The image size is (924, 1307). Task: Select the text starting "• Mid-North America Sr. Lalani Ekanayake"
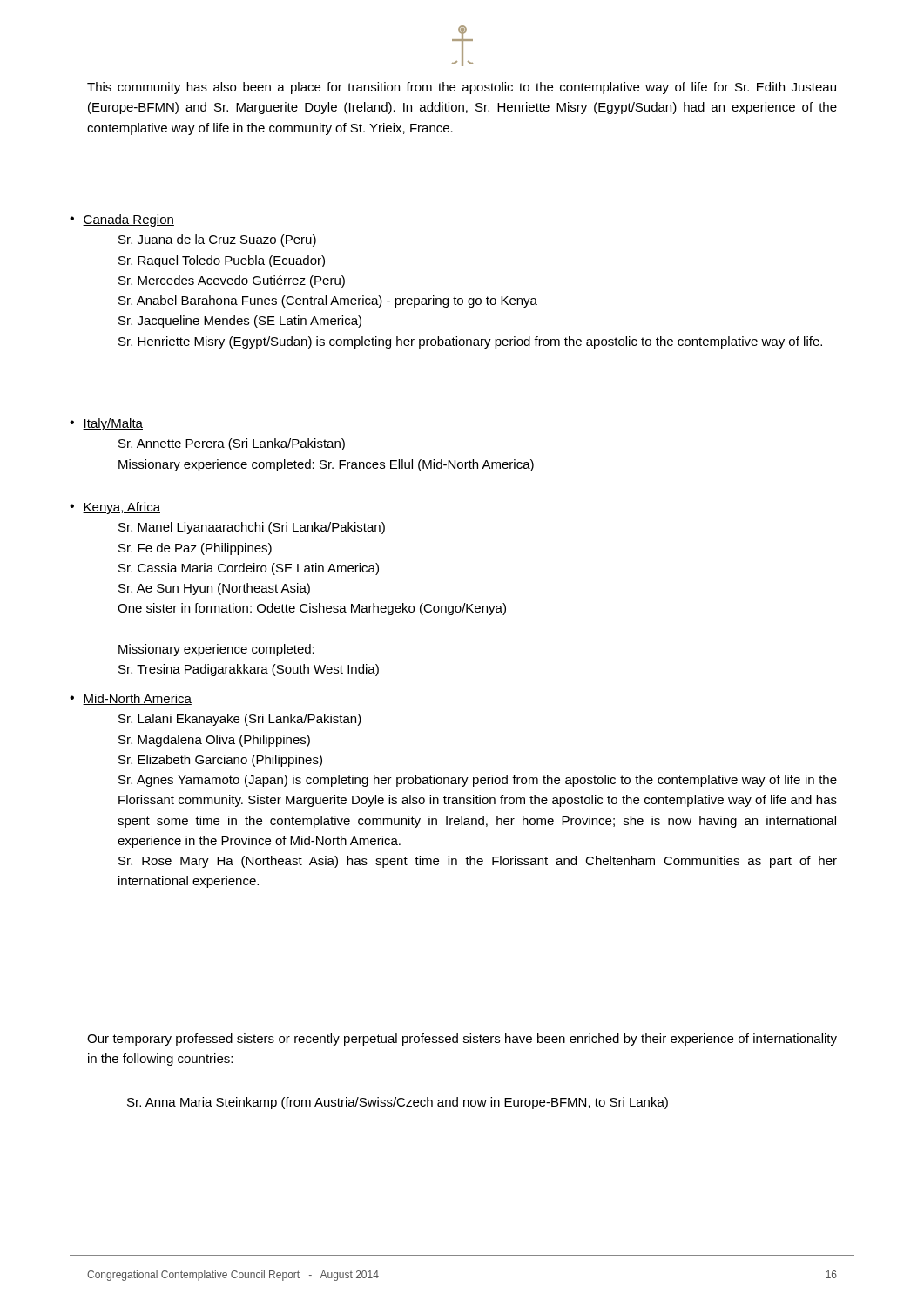pyautogui.click(x=453, y=790)
